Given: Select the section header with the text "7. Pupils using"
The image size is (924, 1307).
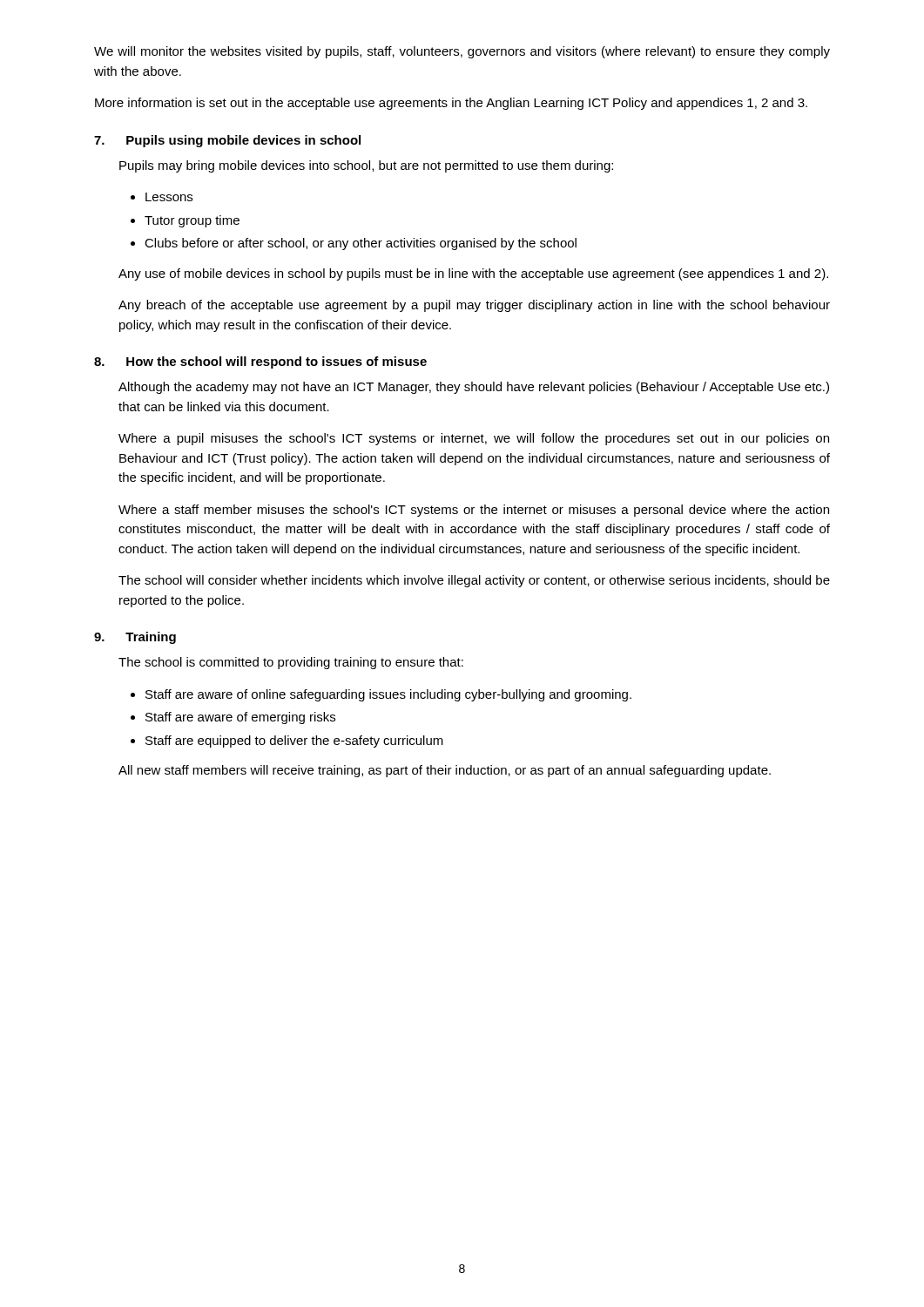Looking at the screenshot, I should [x=228, y=139].
